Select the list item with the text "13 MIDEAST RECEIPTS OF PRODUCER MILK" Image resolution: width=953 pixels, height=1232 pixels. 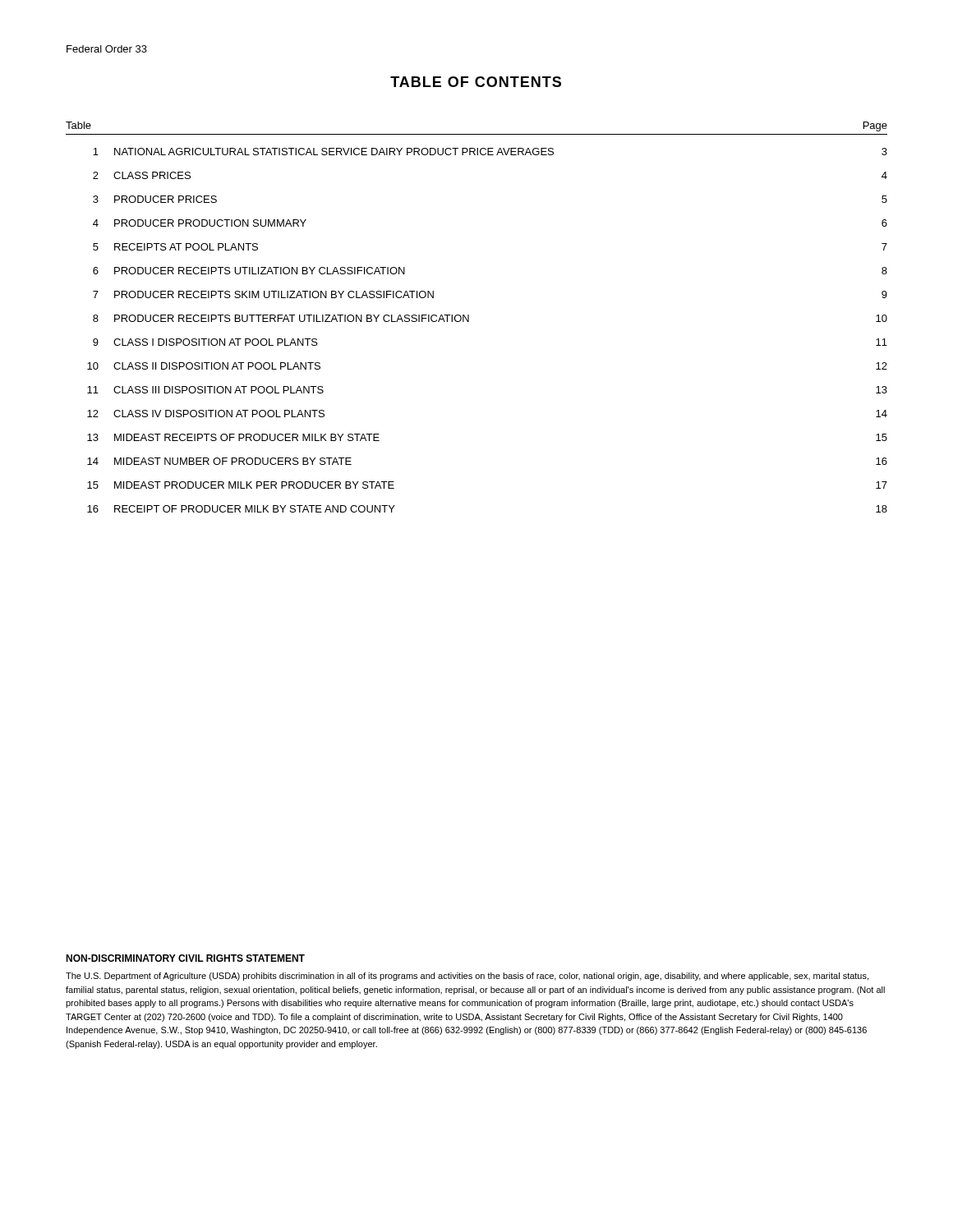pyautogui.click(x=249, y=437)
